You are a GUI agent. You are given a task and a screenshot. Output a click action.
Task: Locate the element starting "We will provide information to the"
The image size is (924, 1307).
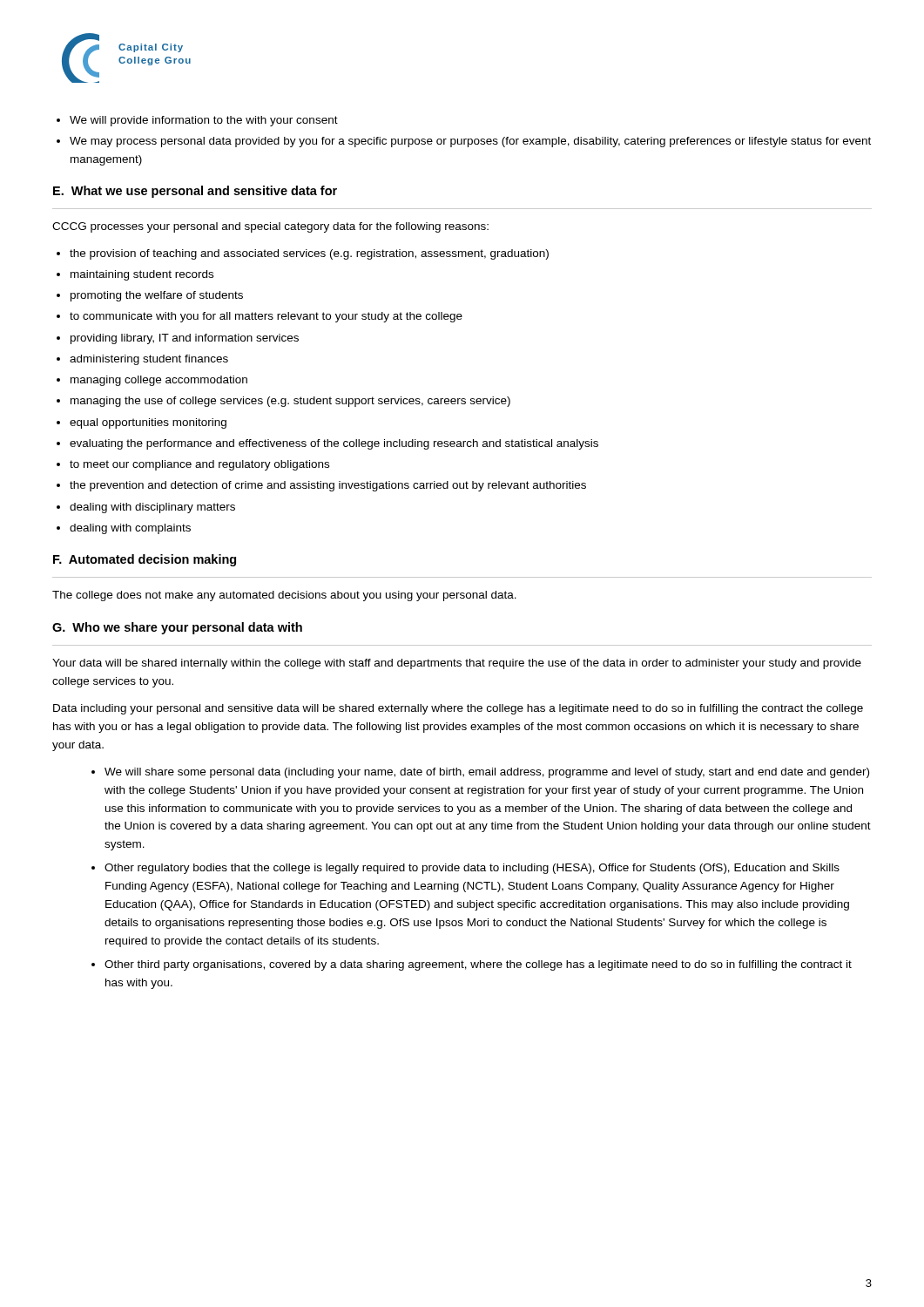pyautogui.click(x=204, y=120)
